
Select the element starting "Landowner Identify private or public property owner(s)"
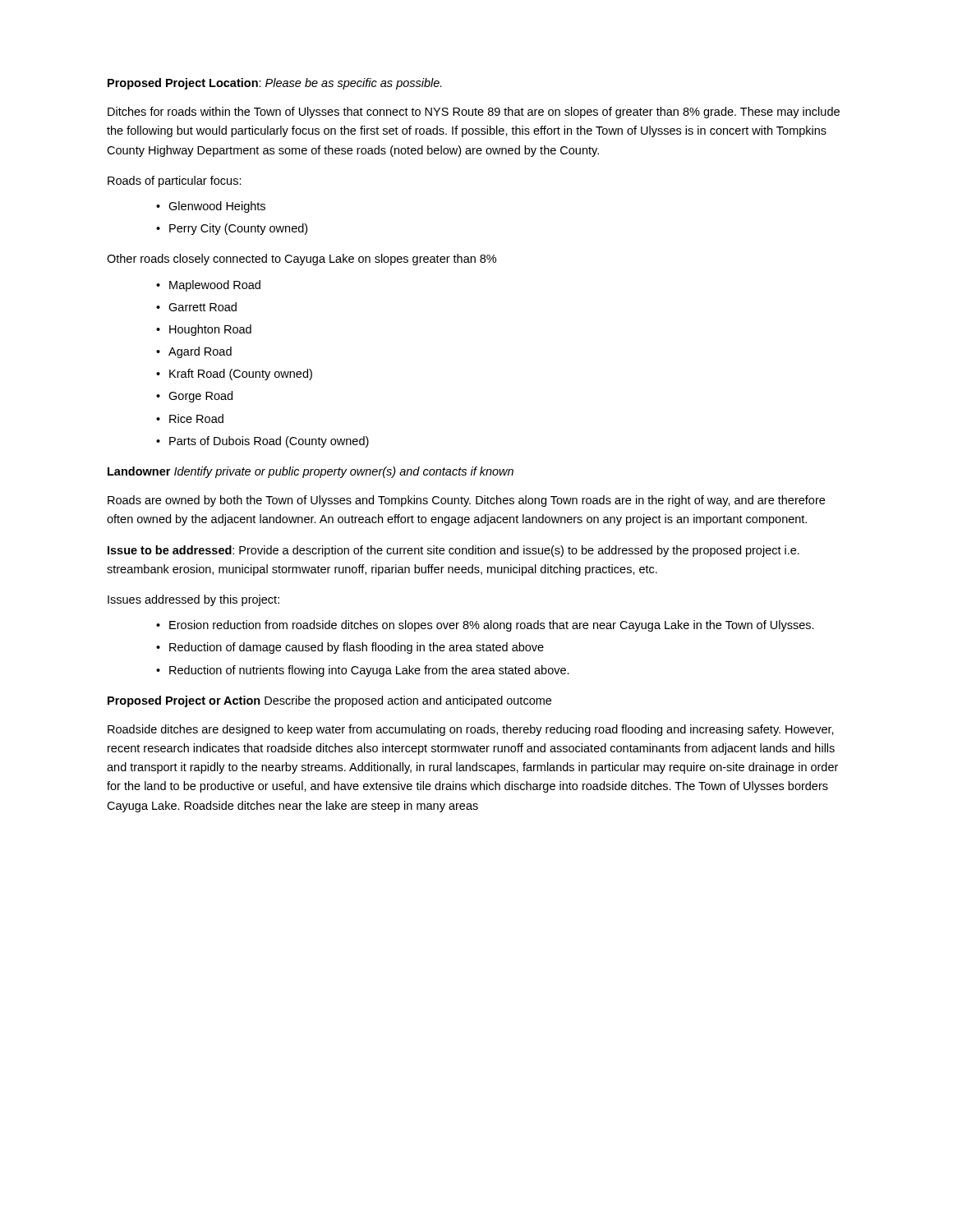(310, 471)
